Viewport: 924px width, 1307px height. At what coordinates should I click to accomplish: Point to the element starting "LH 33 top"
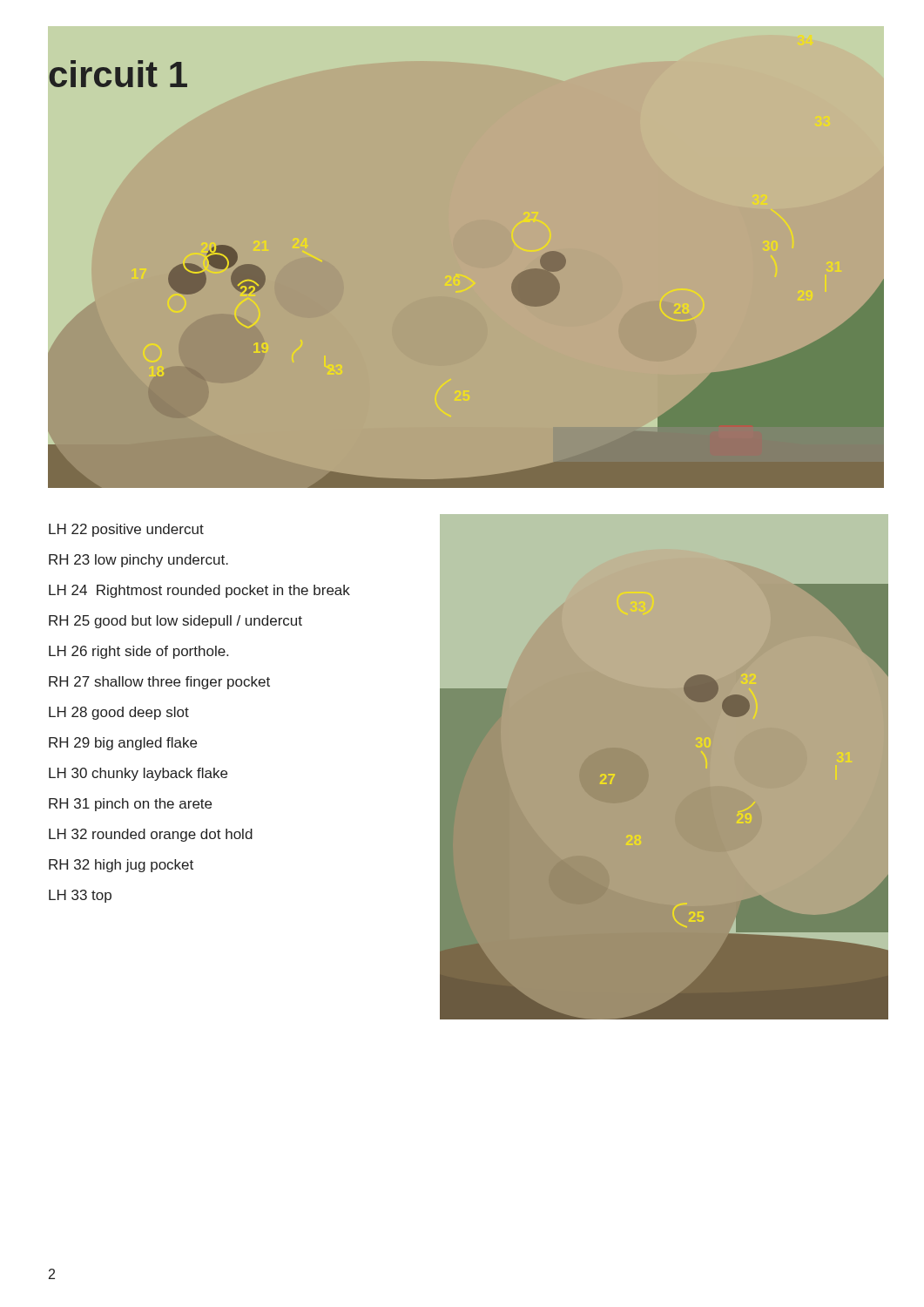pos(80,895)
